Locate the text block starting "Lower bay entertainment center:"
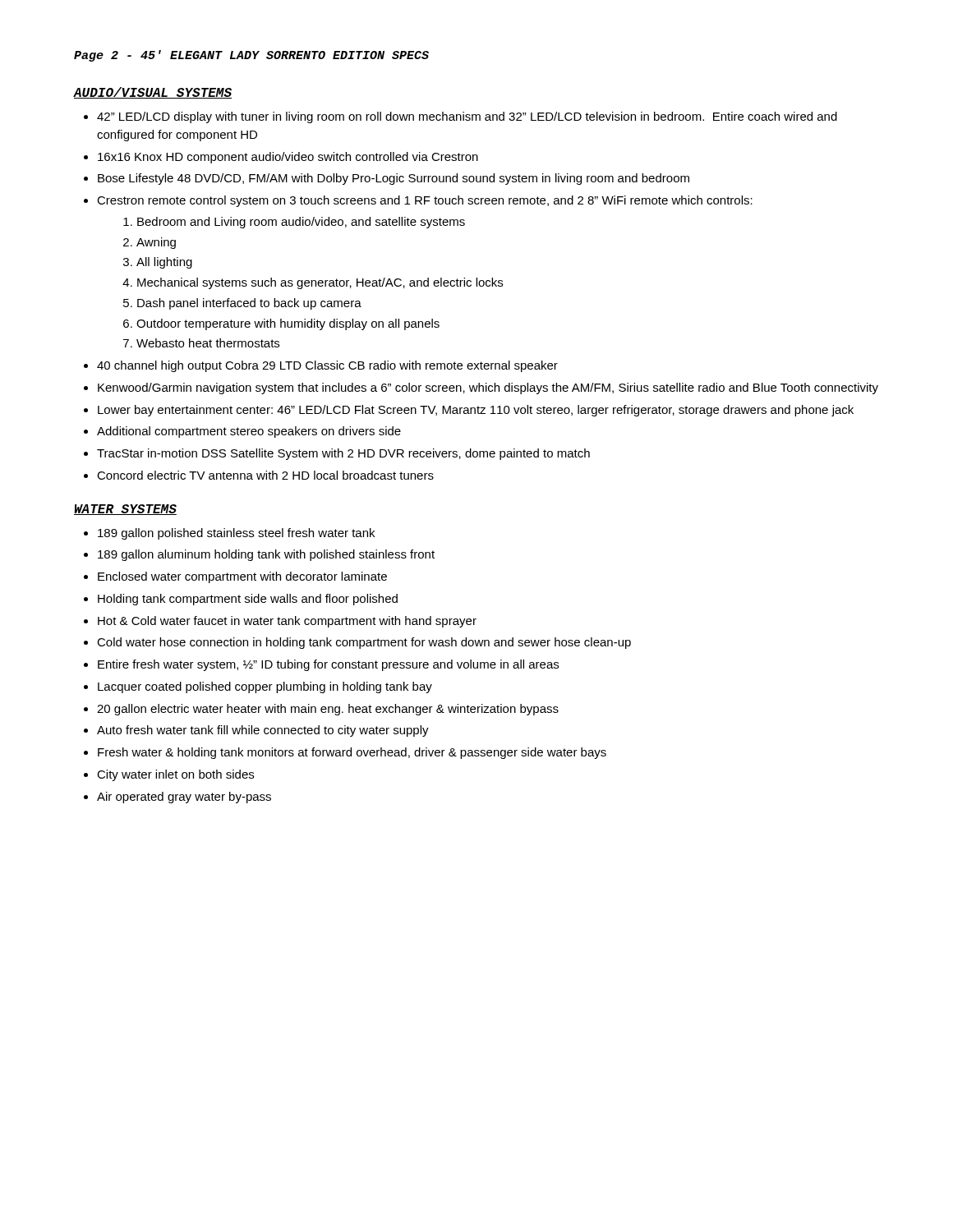Viewport: 953px width, 1232px height. click(488, 409)
